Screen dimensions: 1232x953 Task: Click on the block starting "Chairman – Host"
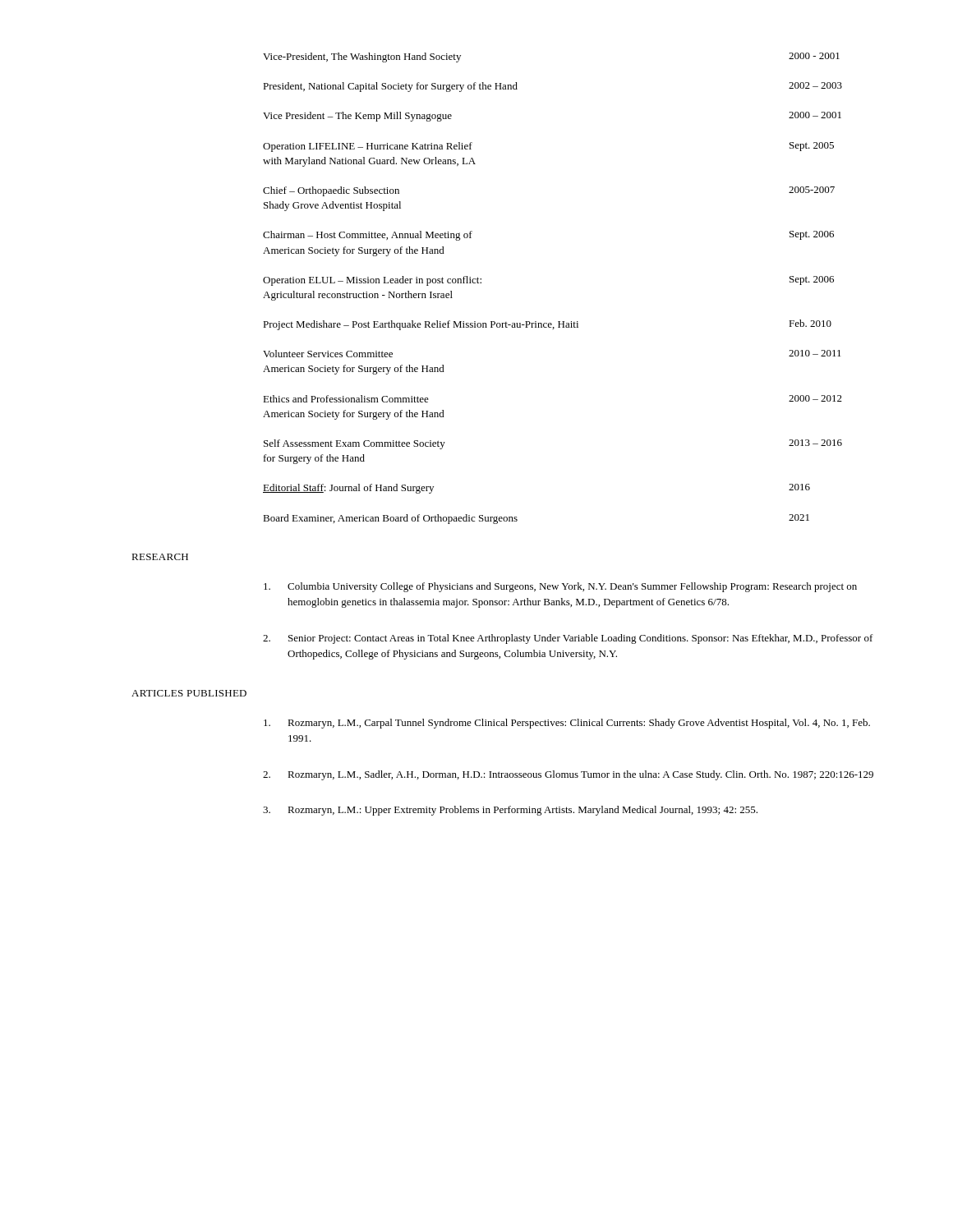pos(364,235)
